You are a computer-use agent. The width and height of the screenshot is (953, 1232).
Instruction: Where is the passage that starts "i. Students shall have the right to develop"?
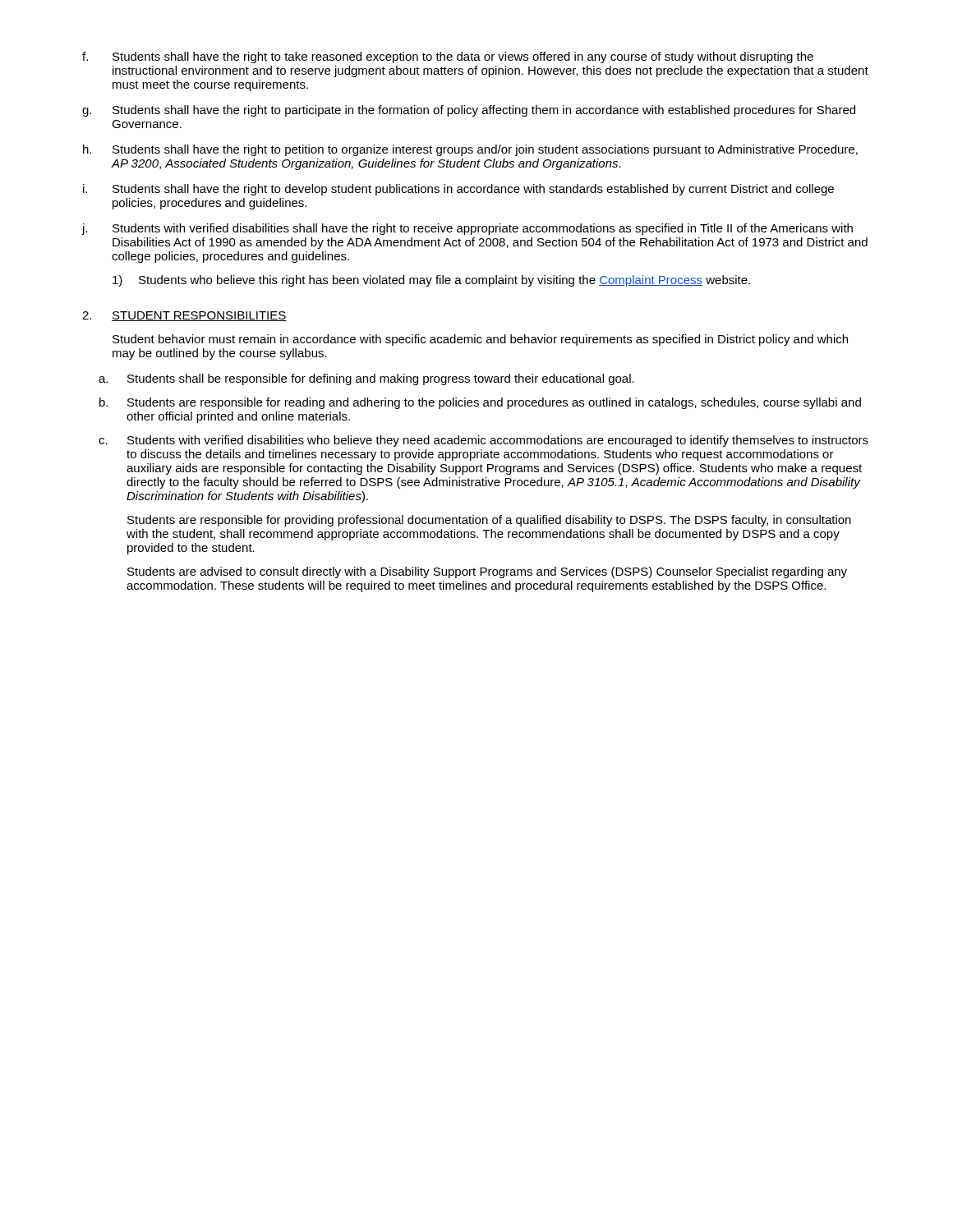pyautogui.click(x=476, y=195)
